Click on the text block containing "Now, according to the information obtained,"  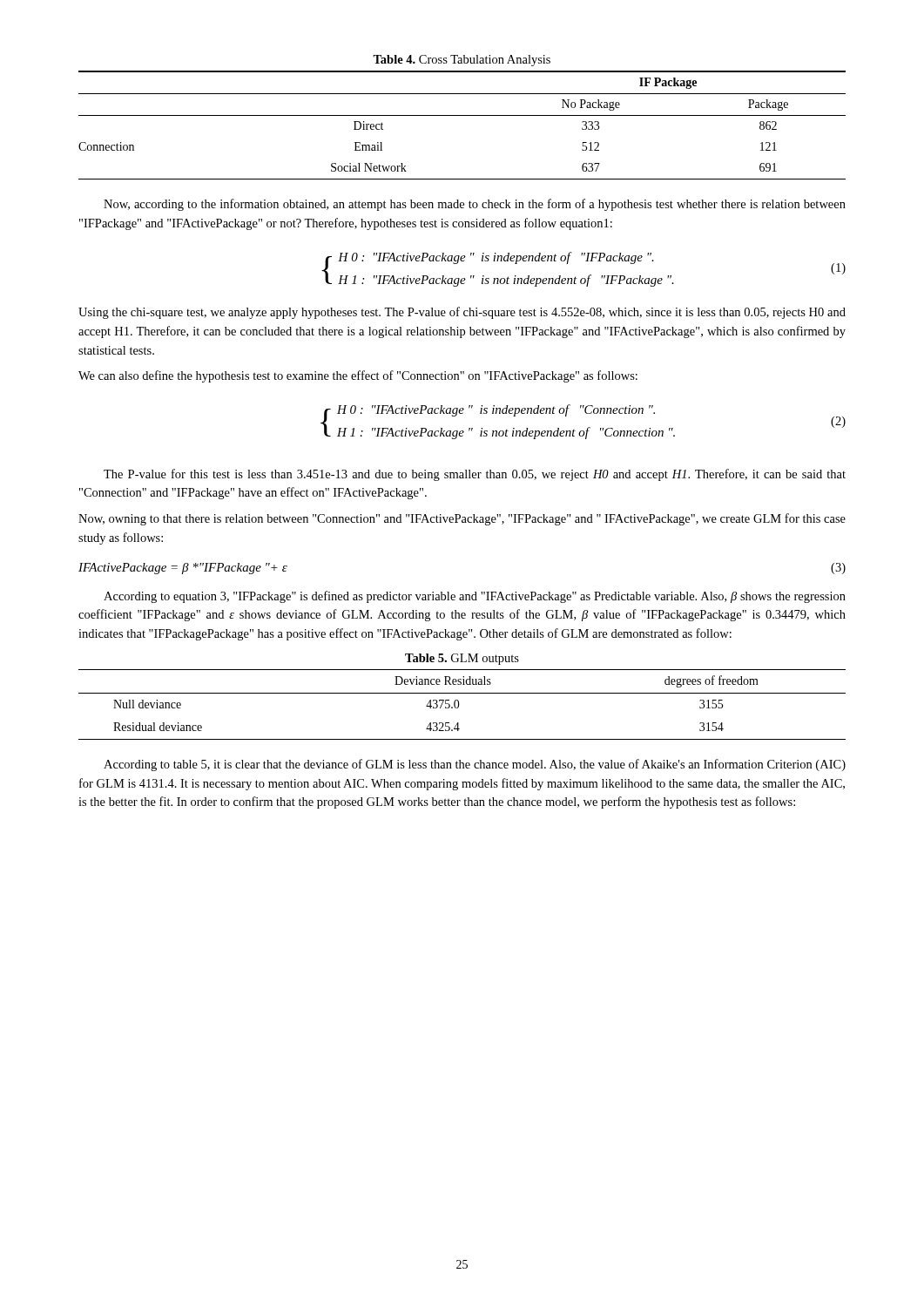pyautogui.click(x=462, y=213)
